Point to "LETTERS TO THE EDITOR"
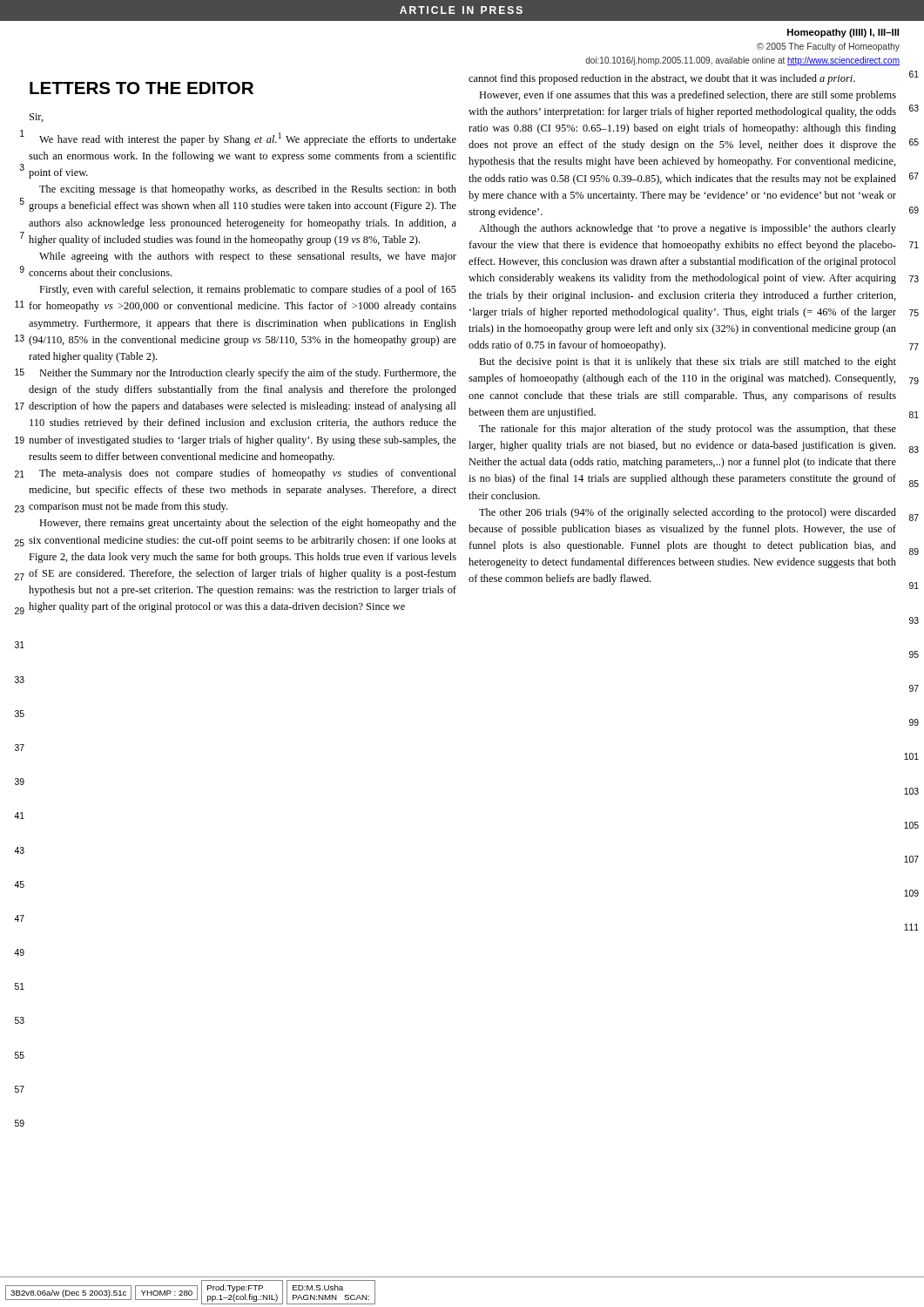The width and height of the screenshot is (924, 1307). 141,87
